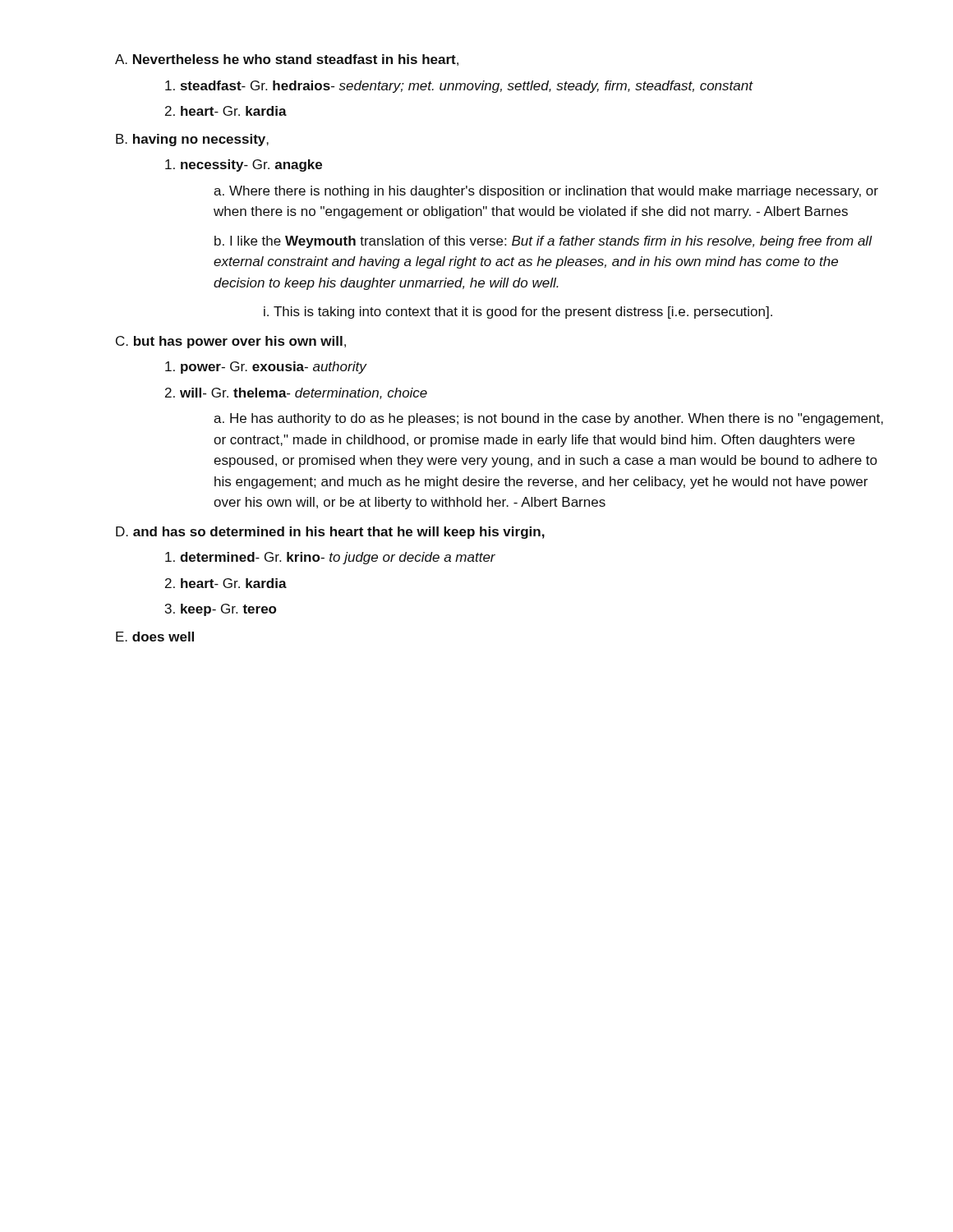Point to the block beginning "a. He has authority to do"
This screenshot has height=1232, width=953.
549,460
